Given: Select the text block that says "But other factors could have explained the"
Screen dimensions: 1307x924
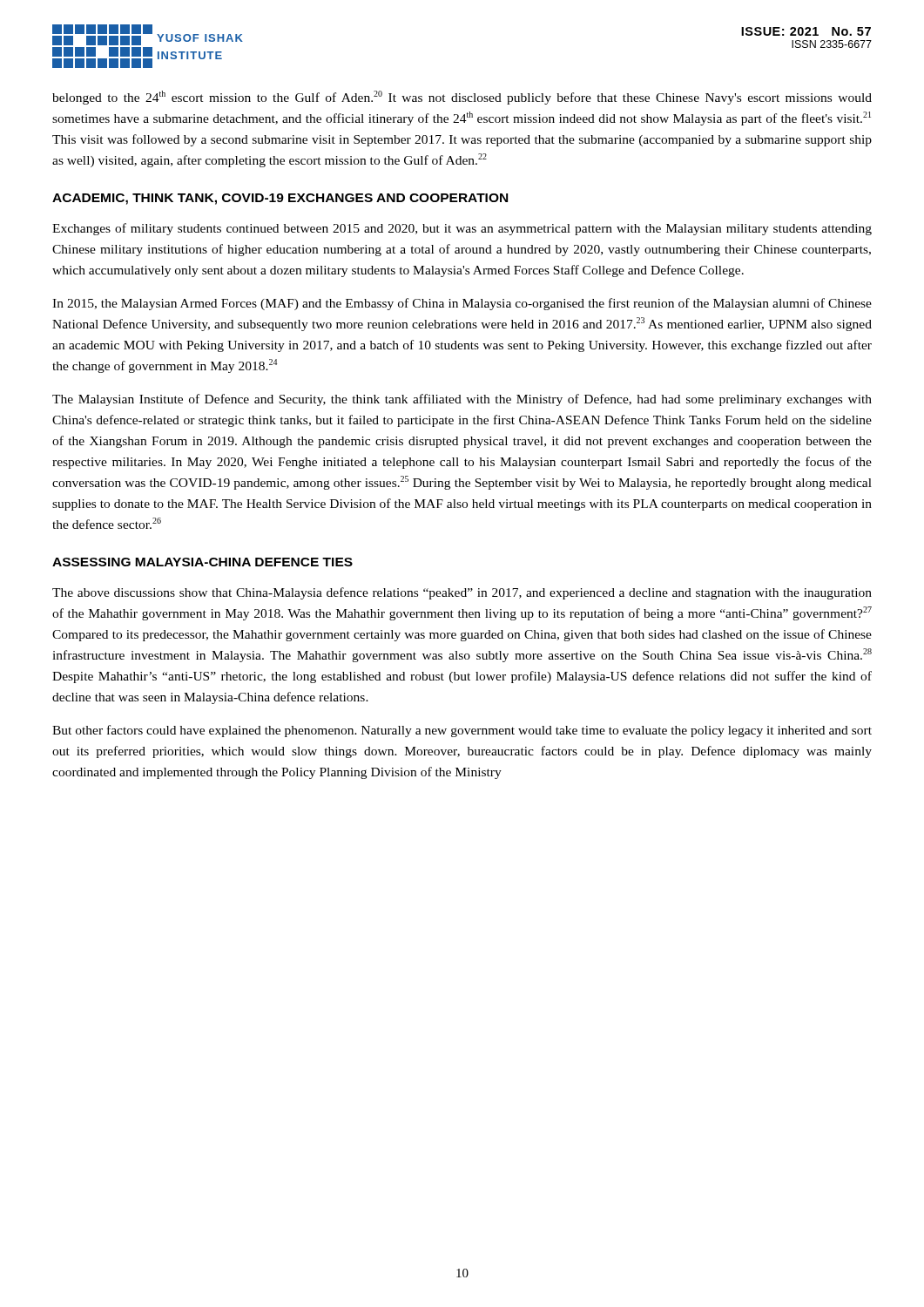Looking at the screenshot, I should 462,751.
